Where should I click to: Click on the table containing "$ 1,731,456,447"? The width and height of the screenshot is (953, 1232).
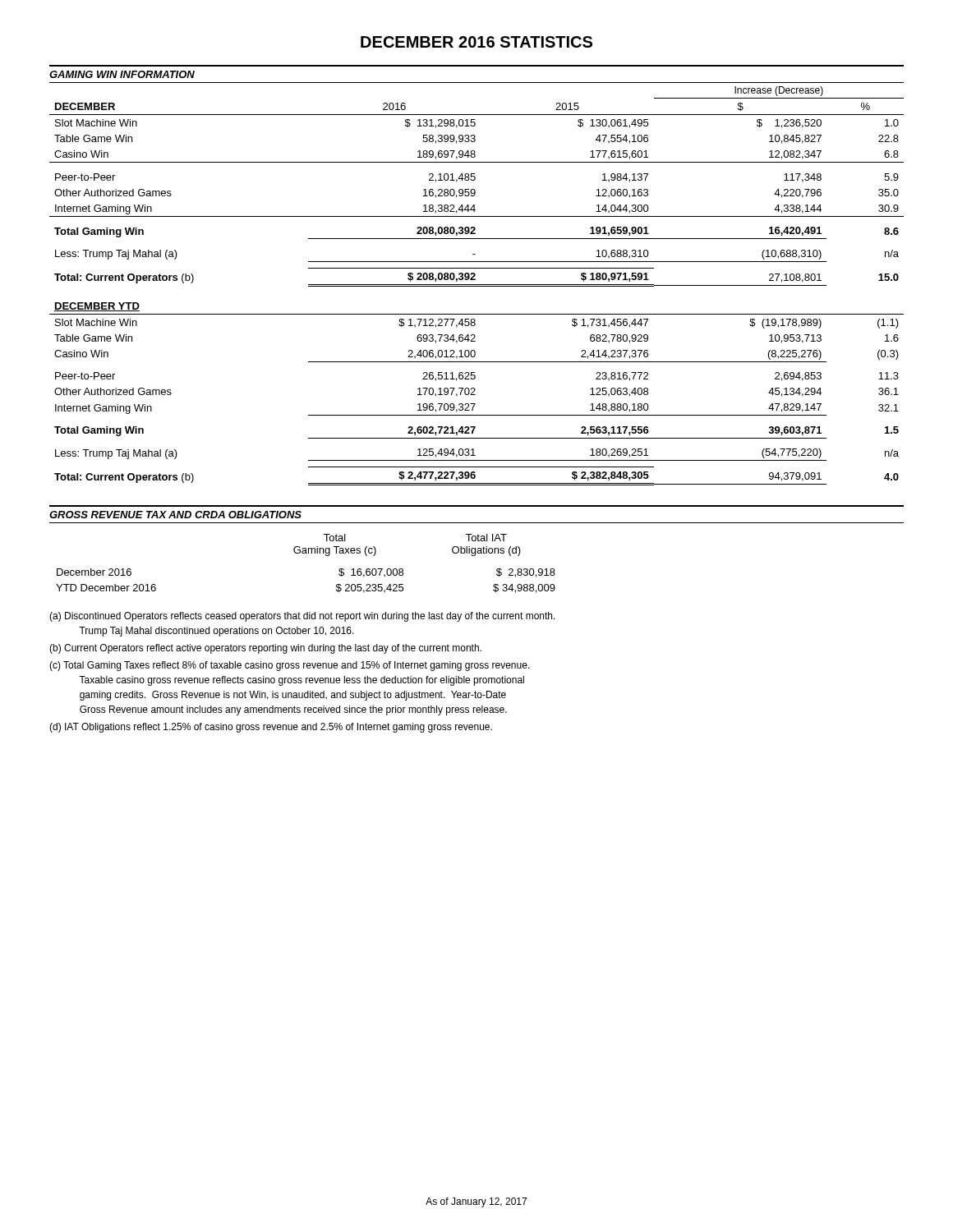tap(476, 392)
